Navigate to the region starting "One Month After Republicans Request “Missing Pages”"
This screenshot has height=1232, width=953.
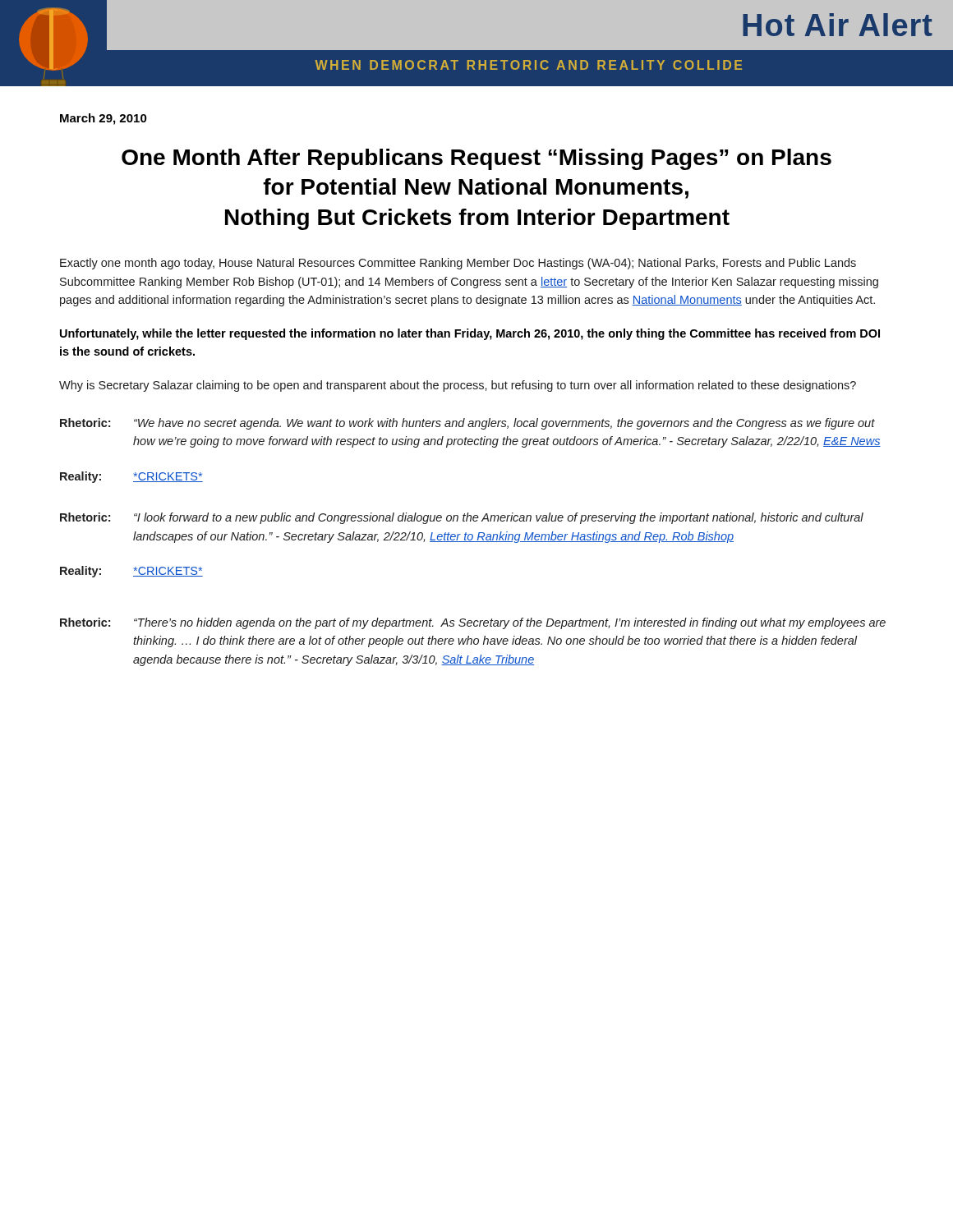(476, 187)
